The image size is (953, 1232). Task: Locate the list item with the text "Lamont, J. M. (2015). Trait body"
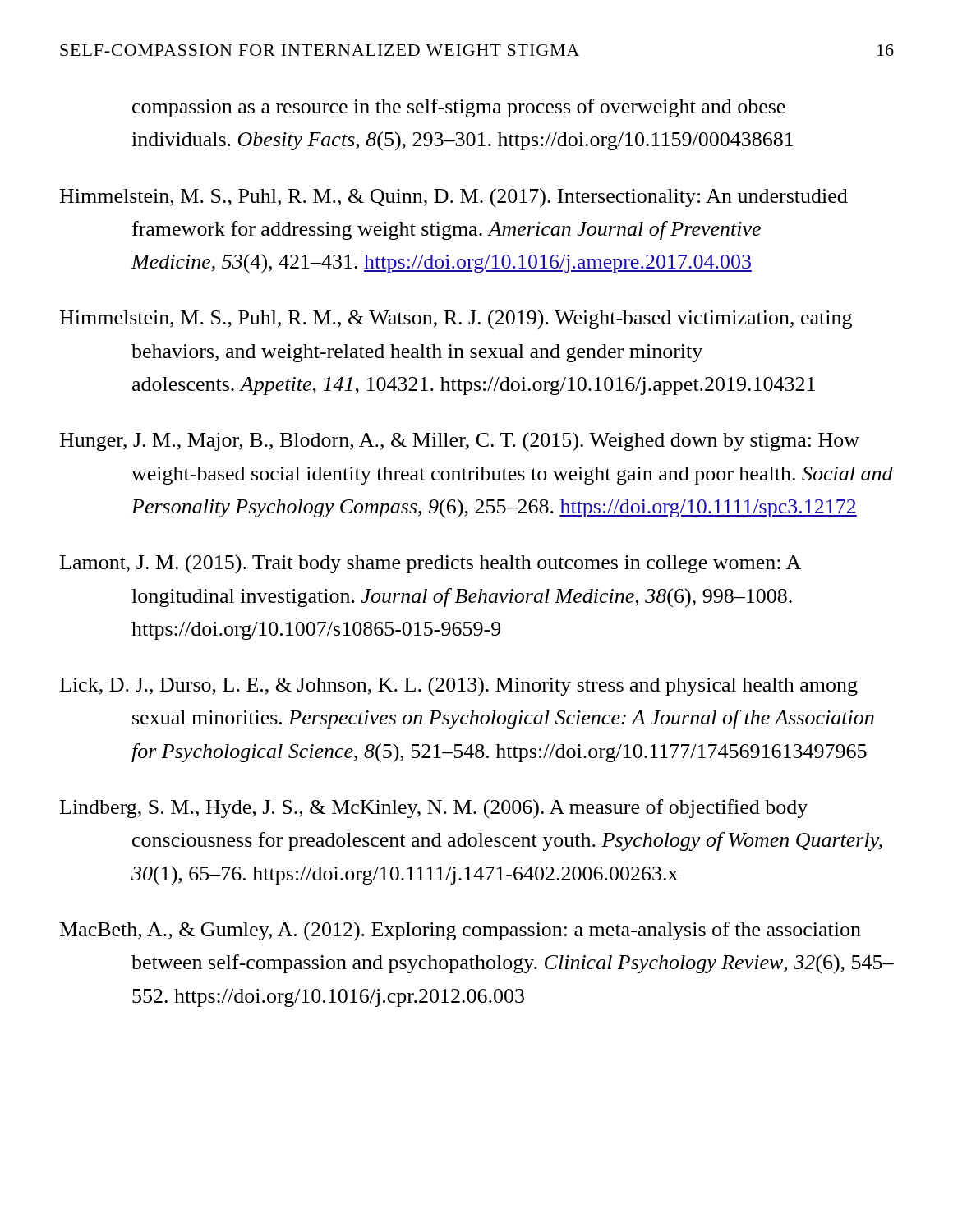476,596
